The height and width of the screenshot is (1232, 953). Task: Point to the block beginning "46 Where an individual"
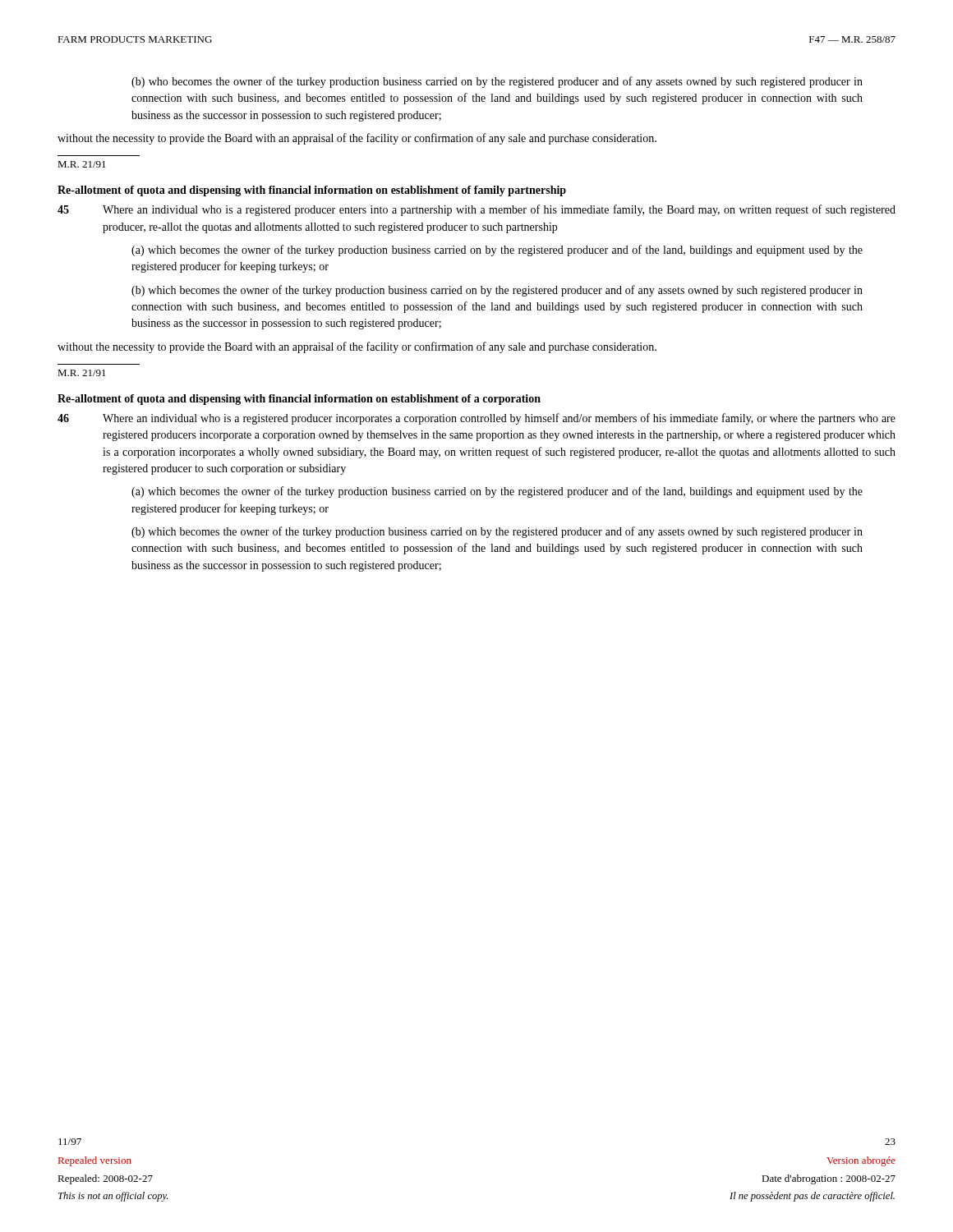(476, 444)
